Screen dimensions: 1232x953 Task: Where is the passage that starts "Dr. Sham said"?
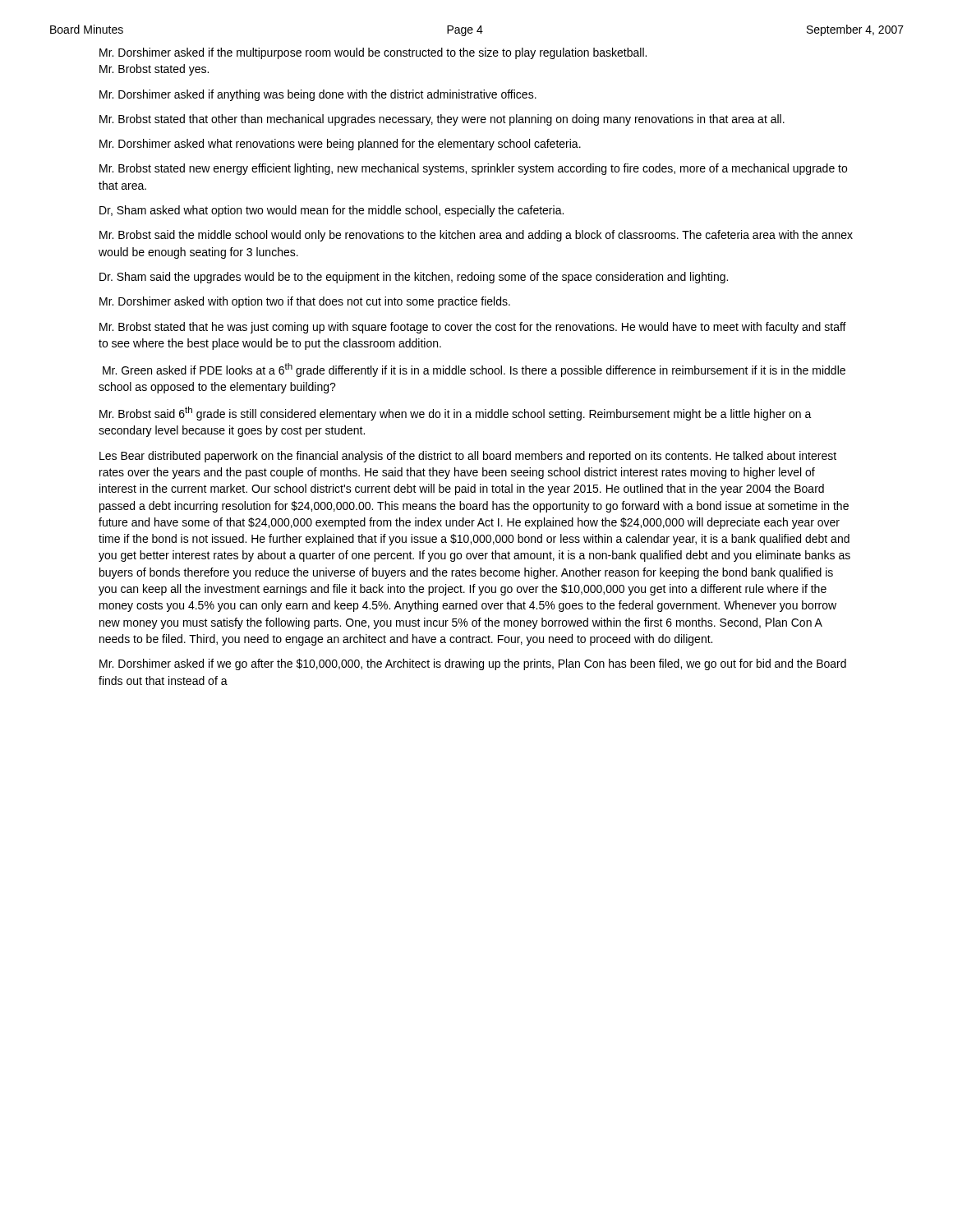pos(414,277)
